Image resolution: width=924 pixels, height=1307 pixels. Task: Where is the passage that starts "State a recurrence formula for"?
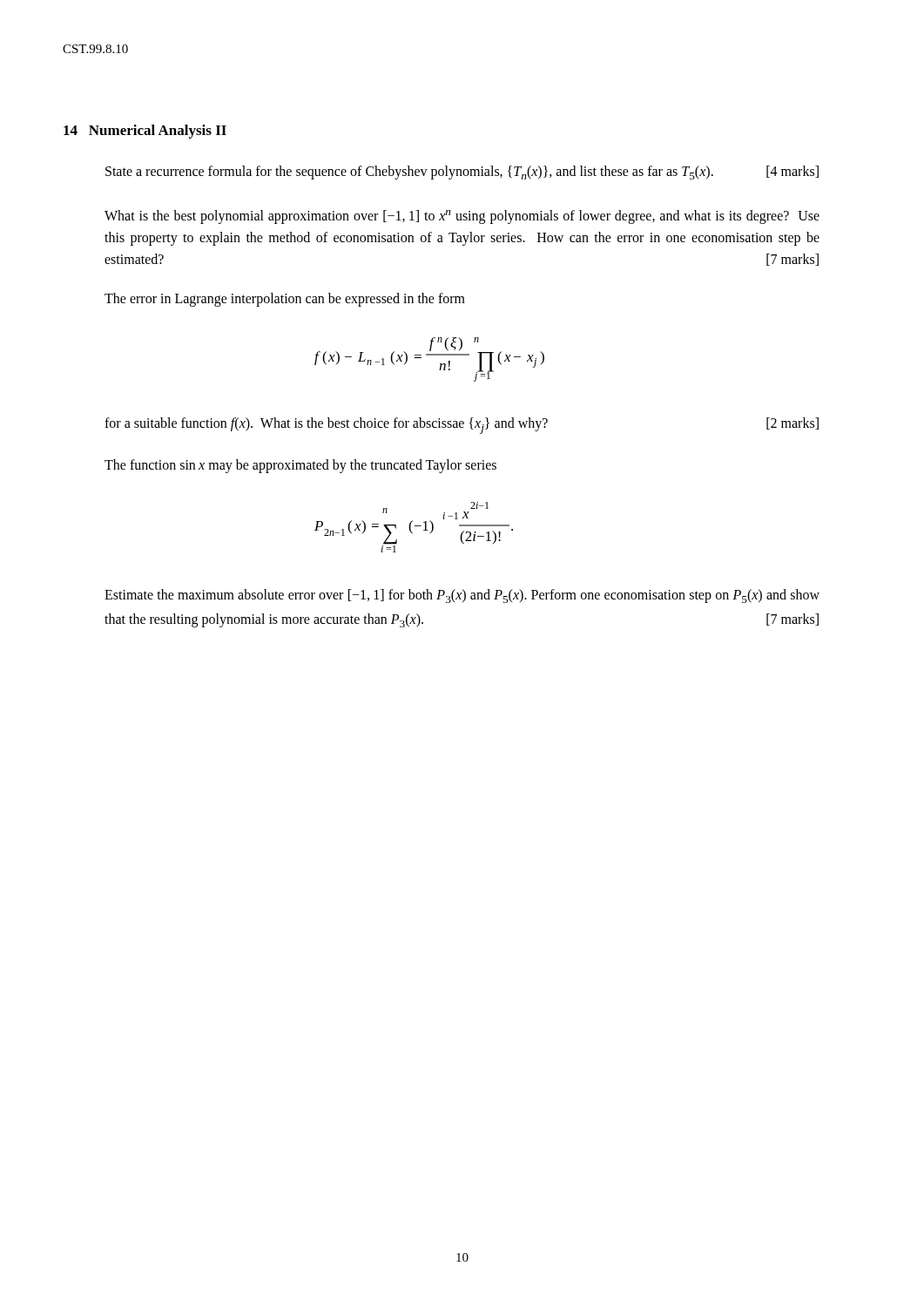point(462,172)
